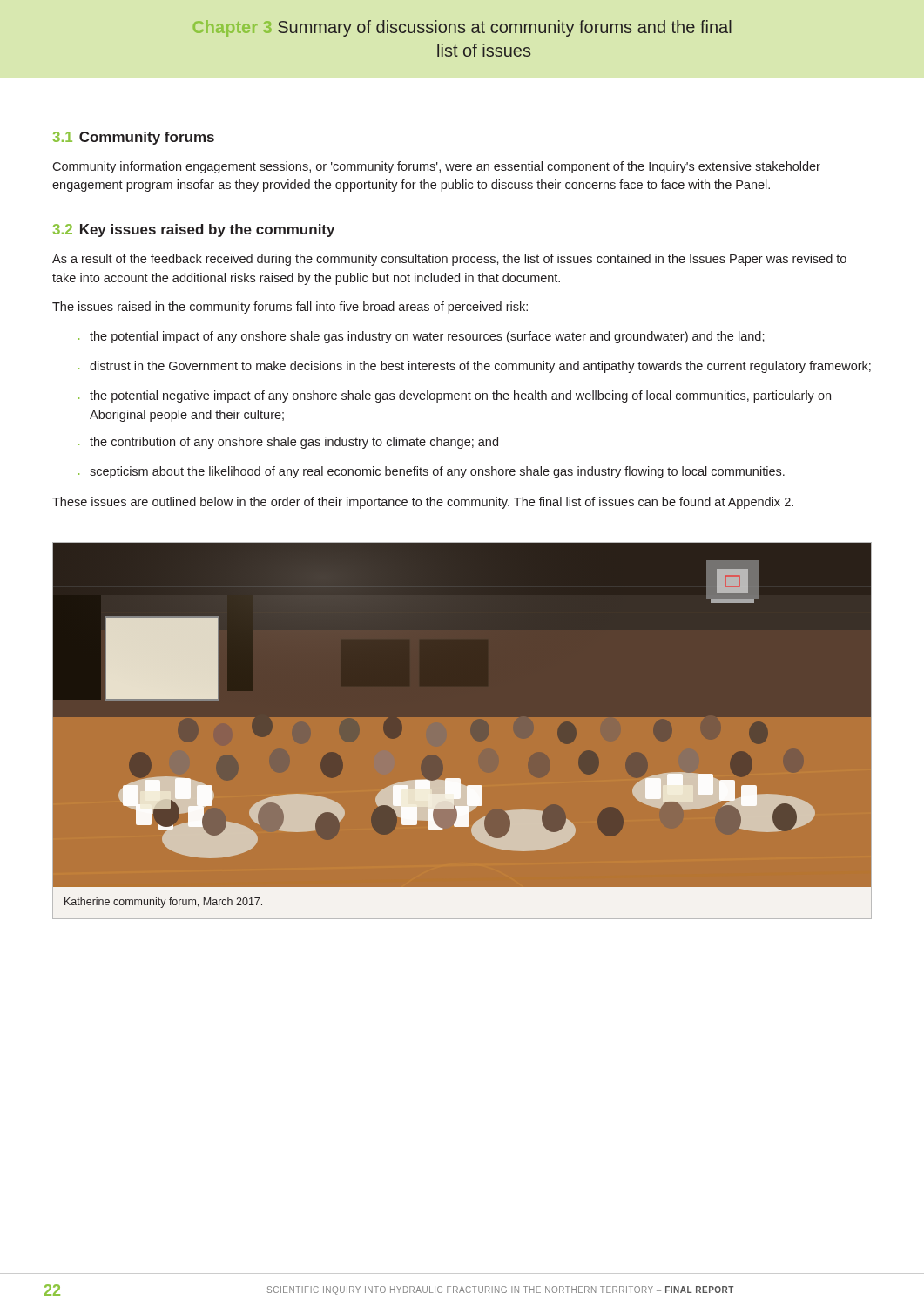Locate the element starting "· the potential impact of any"
The height and width of the screenshot is (1307, 924).
tap(421, 339)
